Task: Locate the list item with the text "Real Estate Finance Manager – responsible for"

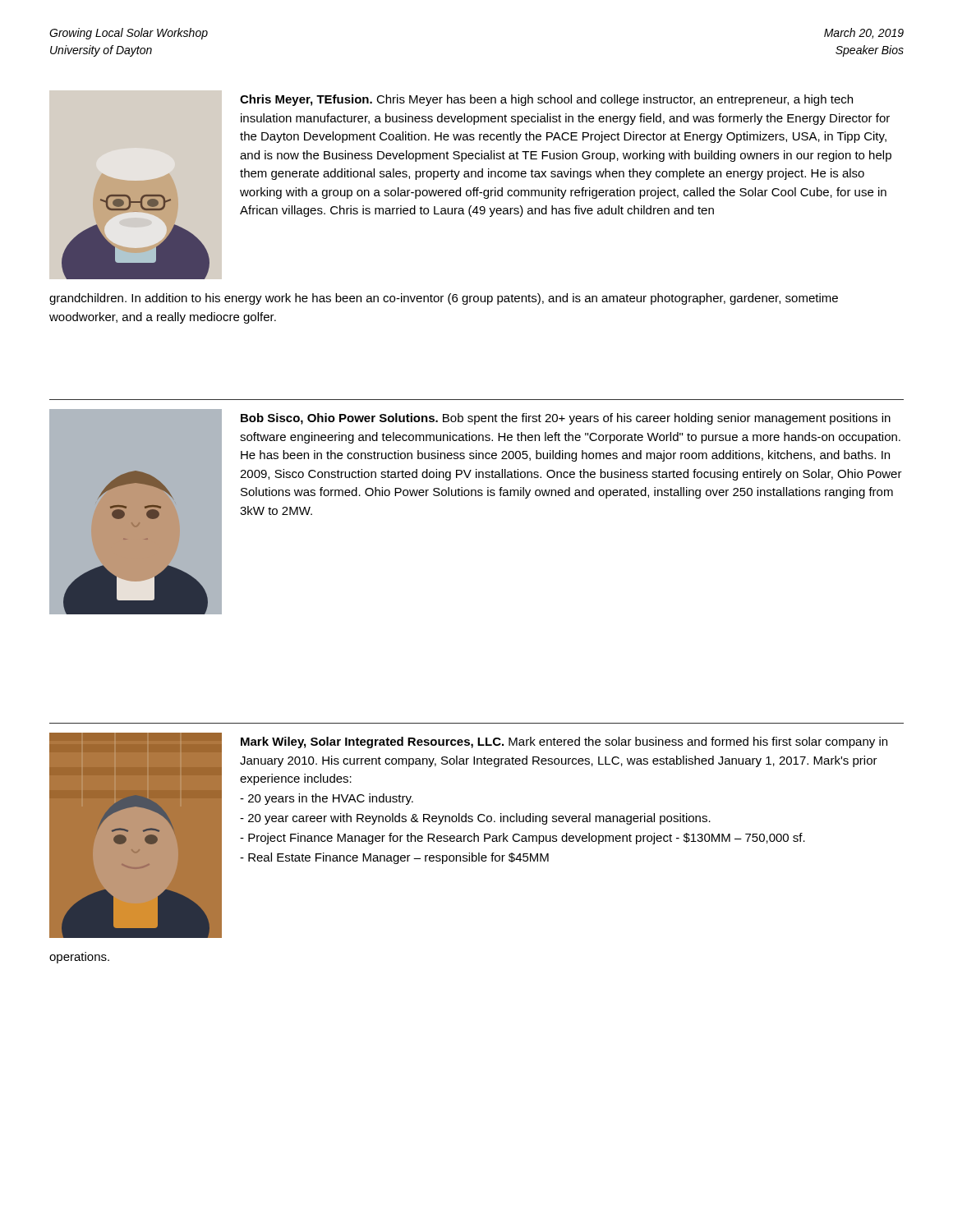Action: point(395,857)
